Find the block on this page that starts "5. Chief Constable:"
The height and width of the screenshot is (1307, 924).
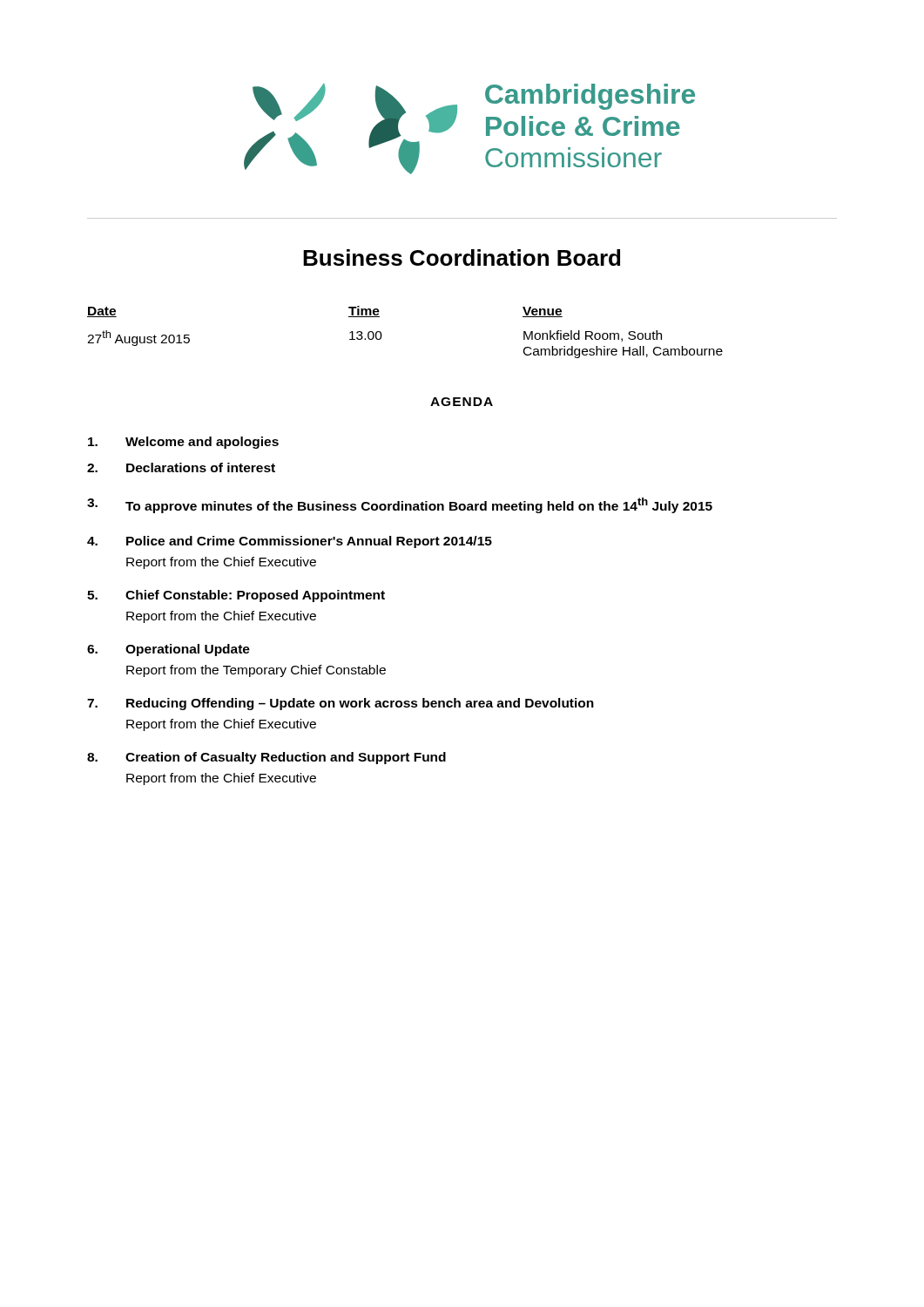236,596
